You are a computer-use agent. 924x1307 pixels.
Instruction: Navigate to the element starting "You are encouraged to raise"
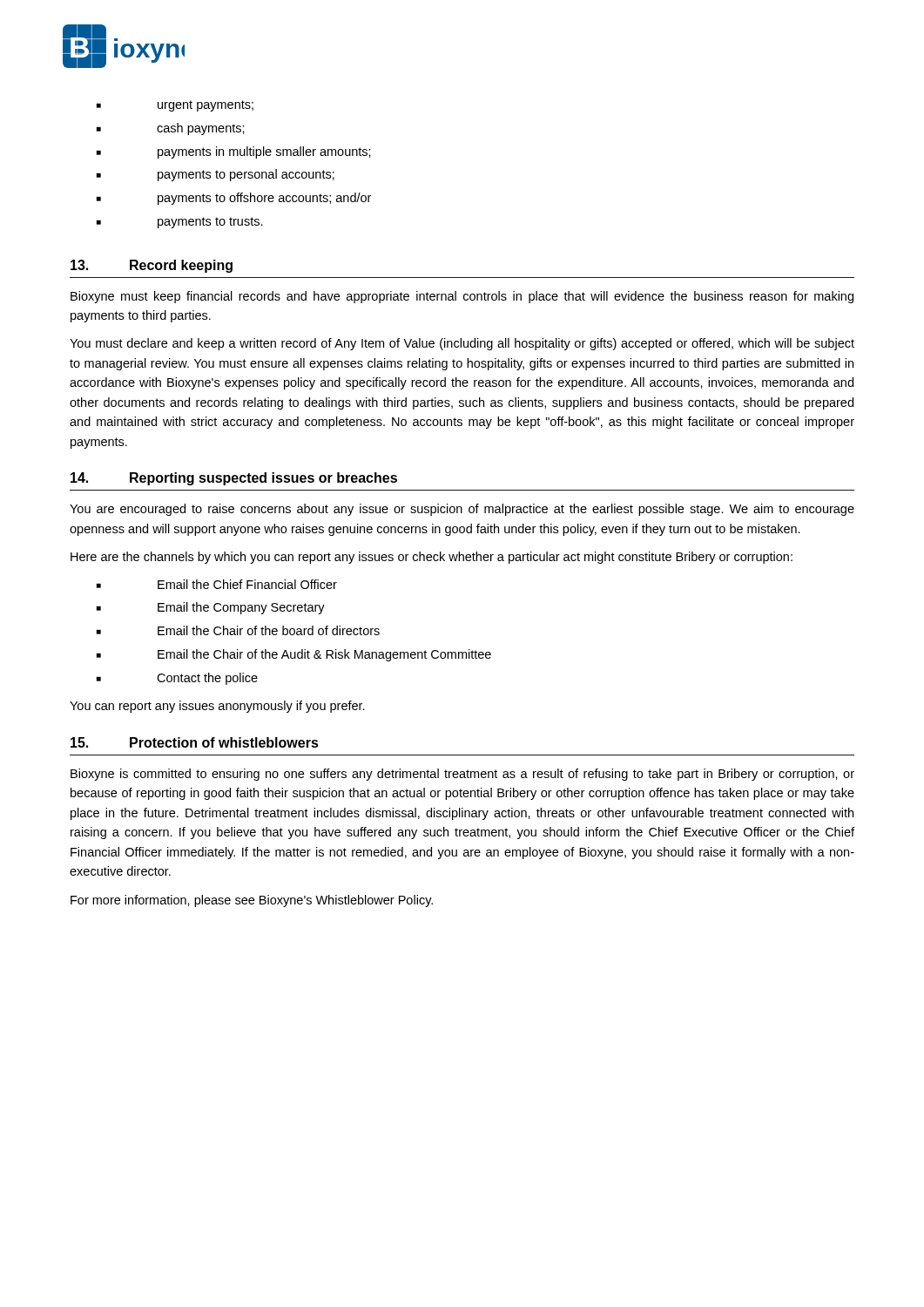tap(462, 519)
